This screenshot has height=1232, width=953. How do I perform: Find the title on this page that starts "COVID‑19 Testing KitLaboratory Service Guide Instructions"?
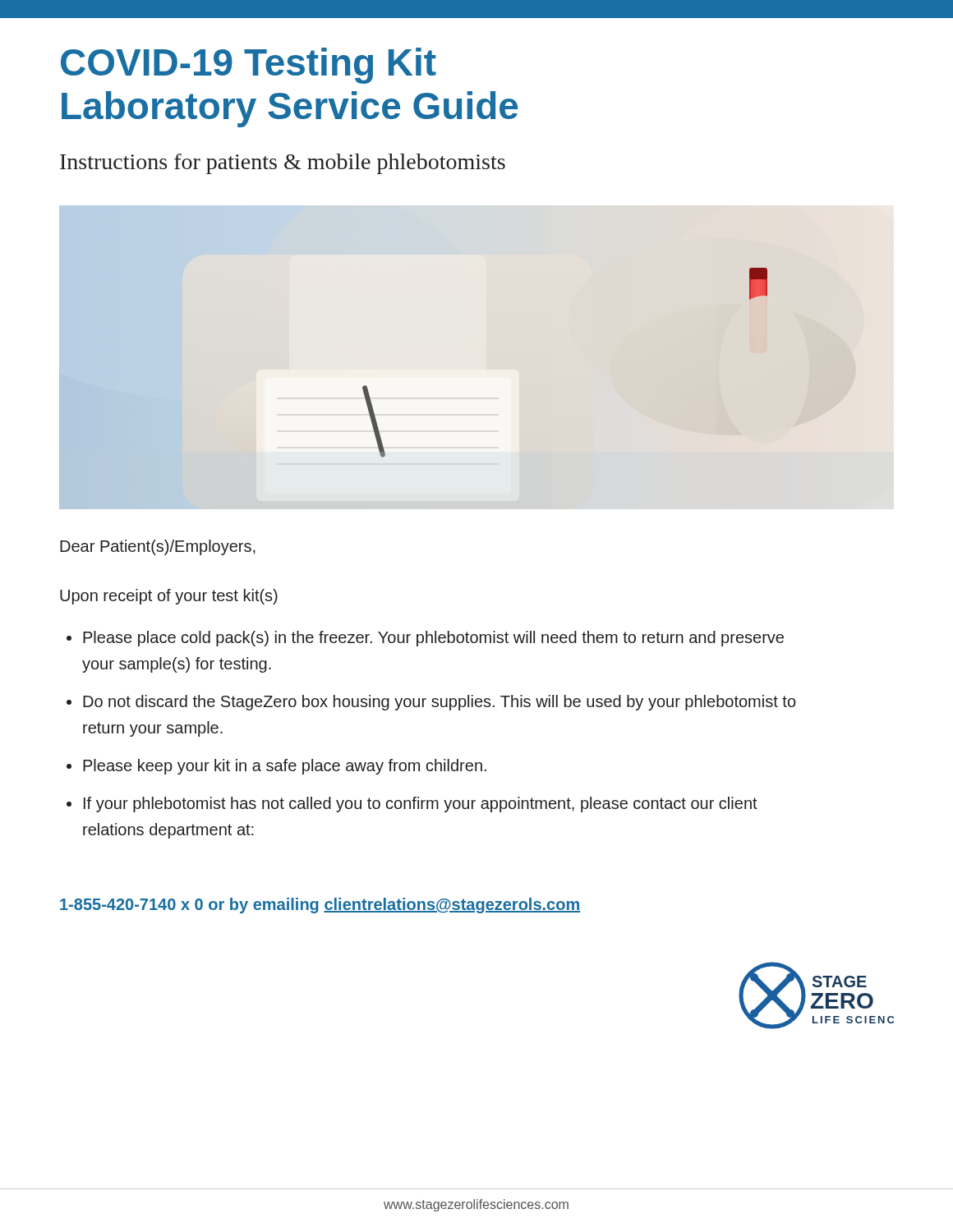click(x=306, y=108)
